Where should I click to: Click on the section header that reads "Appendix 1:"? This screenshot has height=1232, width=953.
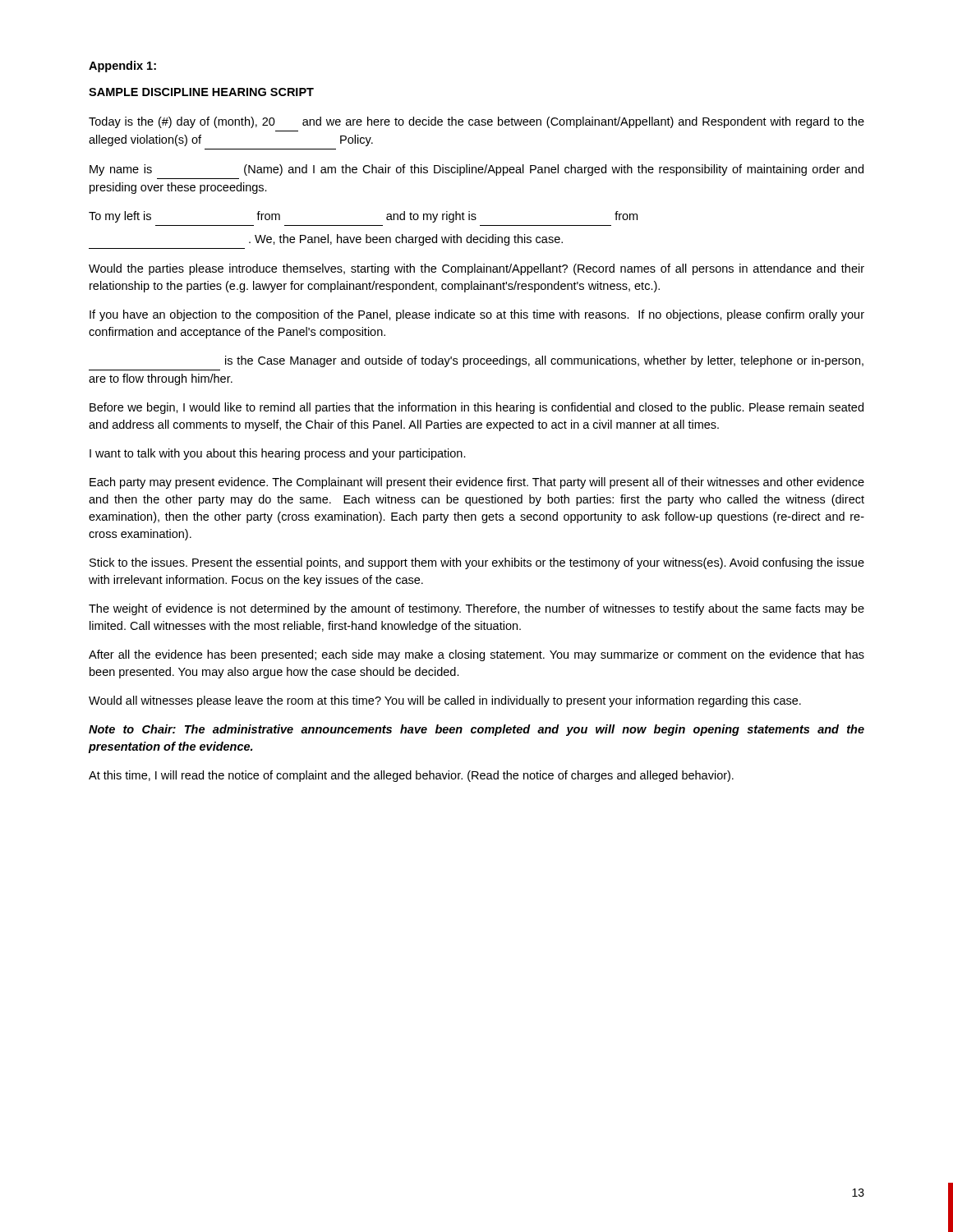pos(123,66)
